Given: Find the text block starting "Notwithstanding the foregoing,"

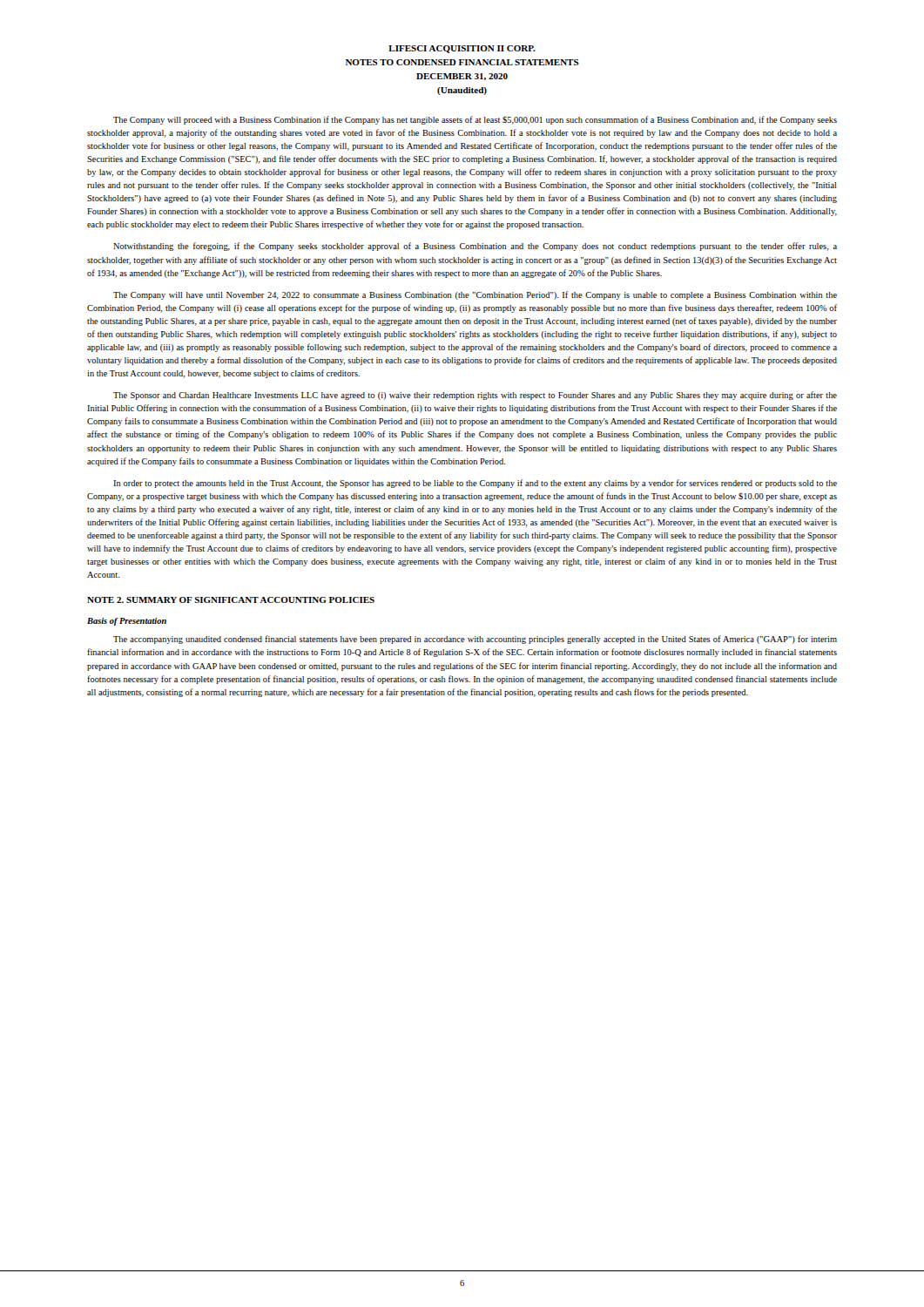Looking at the screenshot, I should (x=462, y=260).
